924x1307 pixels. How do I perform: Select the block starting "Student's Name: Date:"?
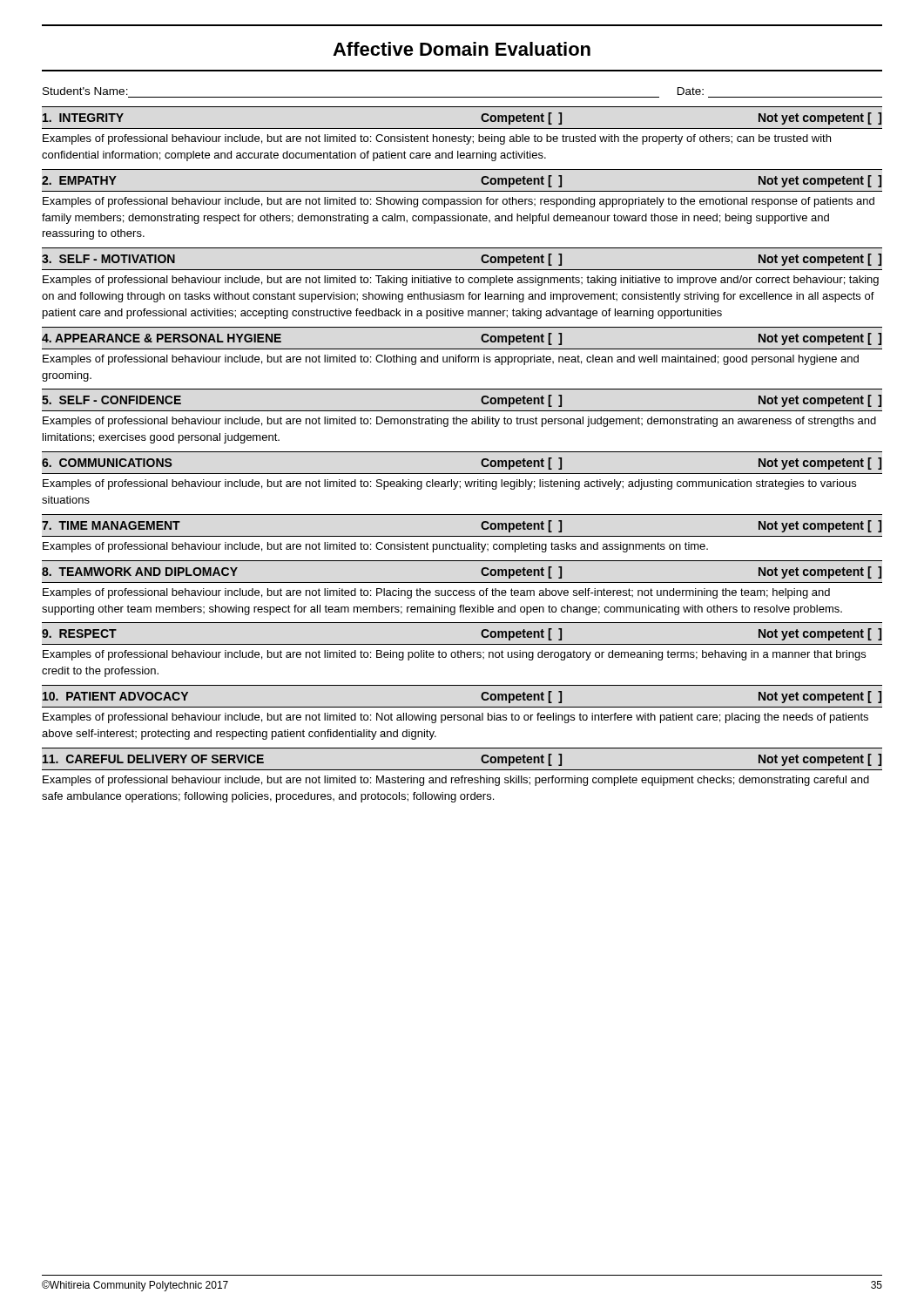462,91
